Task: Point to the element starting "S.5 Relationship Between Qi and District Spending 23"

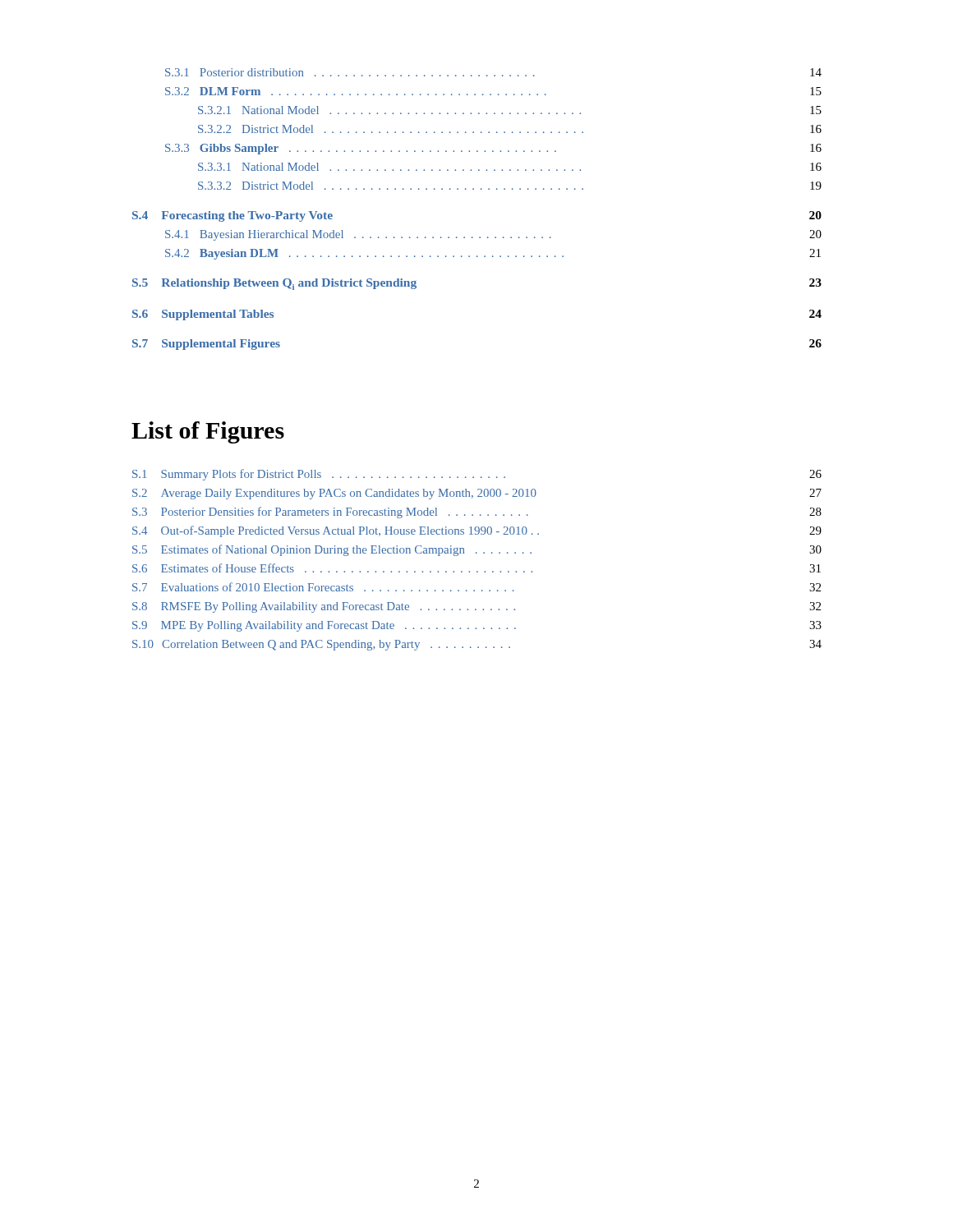Action: pyautogui.click(x=285, y=285)
